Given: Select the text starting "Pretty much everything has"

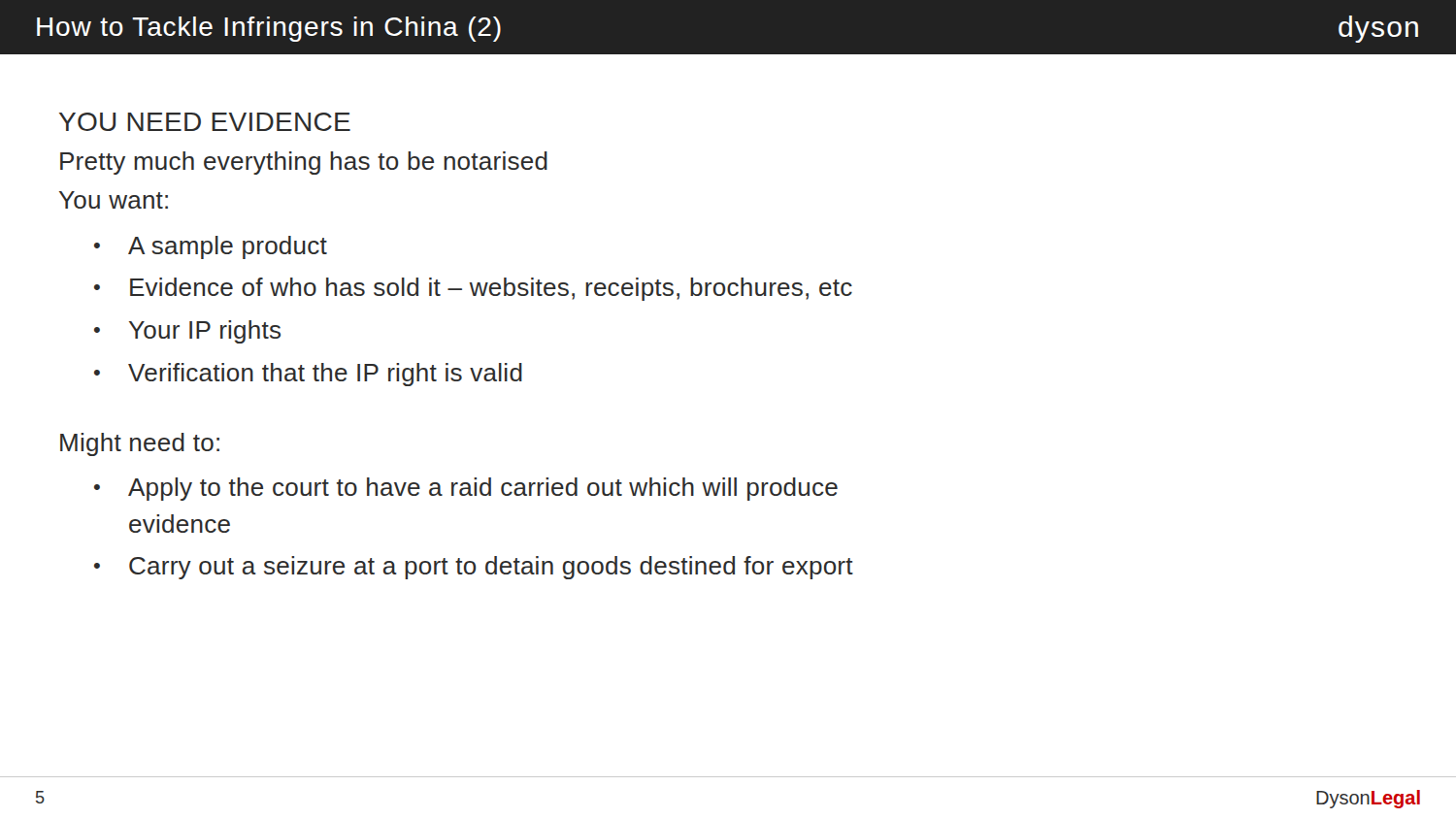Looking at the screenshot, I should 303,161.
